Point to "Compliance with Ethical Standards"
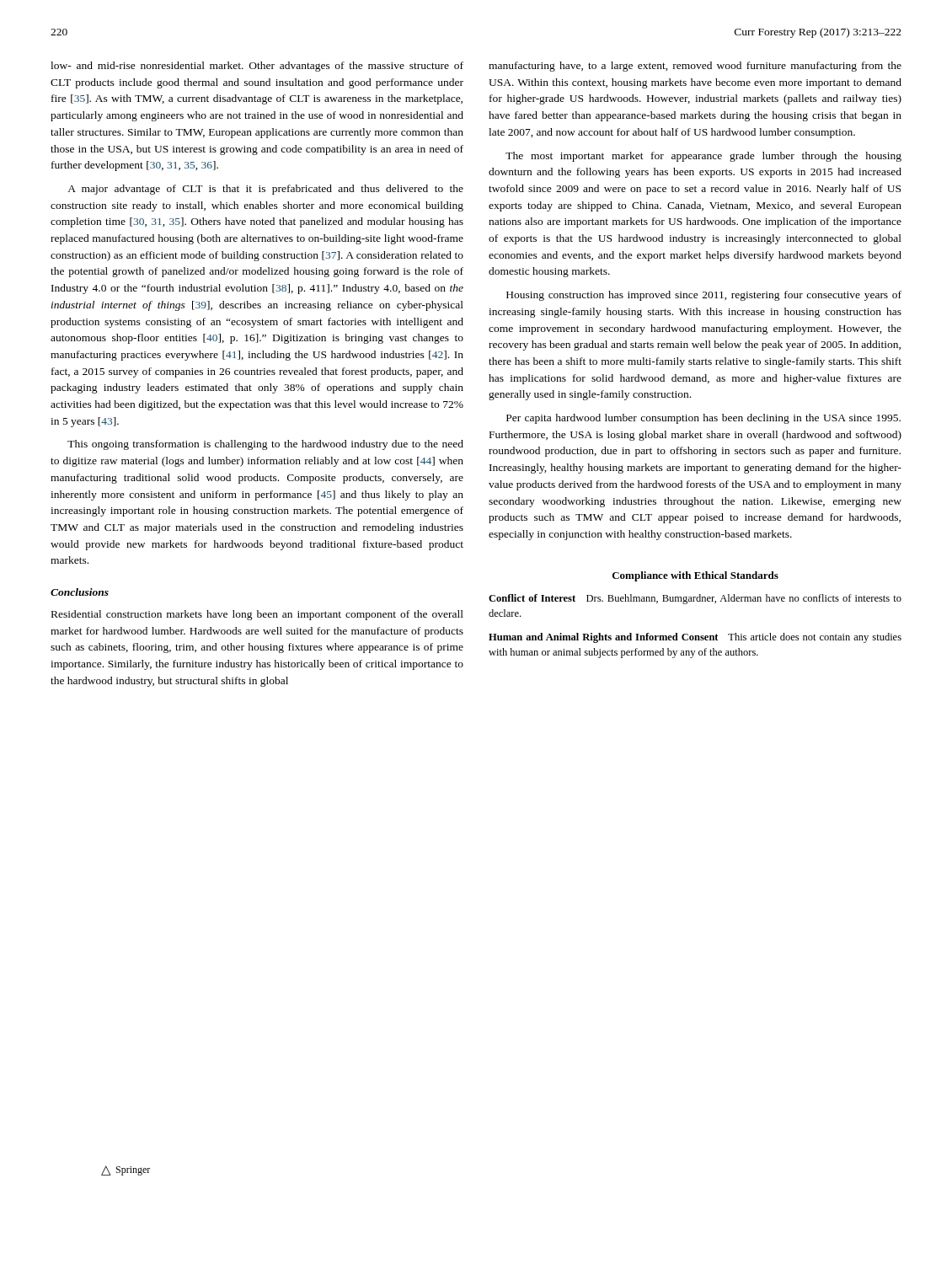 click(x=695, y=575)
